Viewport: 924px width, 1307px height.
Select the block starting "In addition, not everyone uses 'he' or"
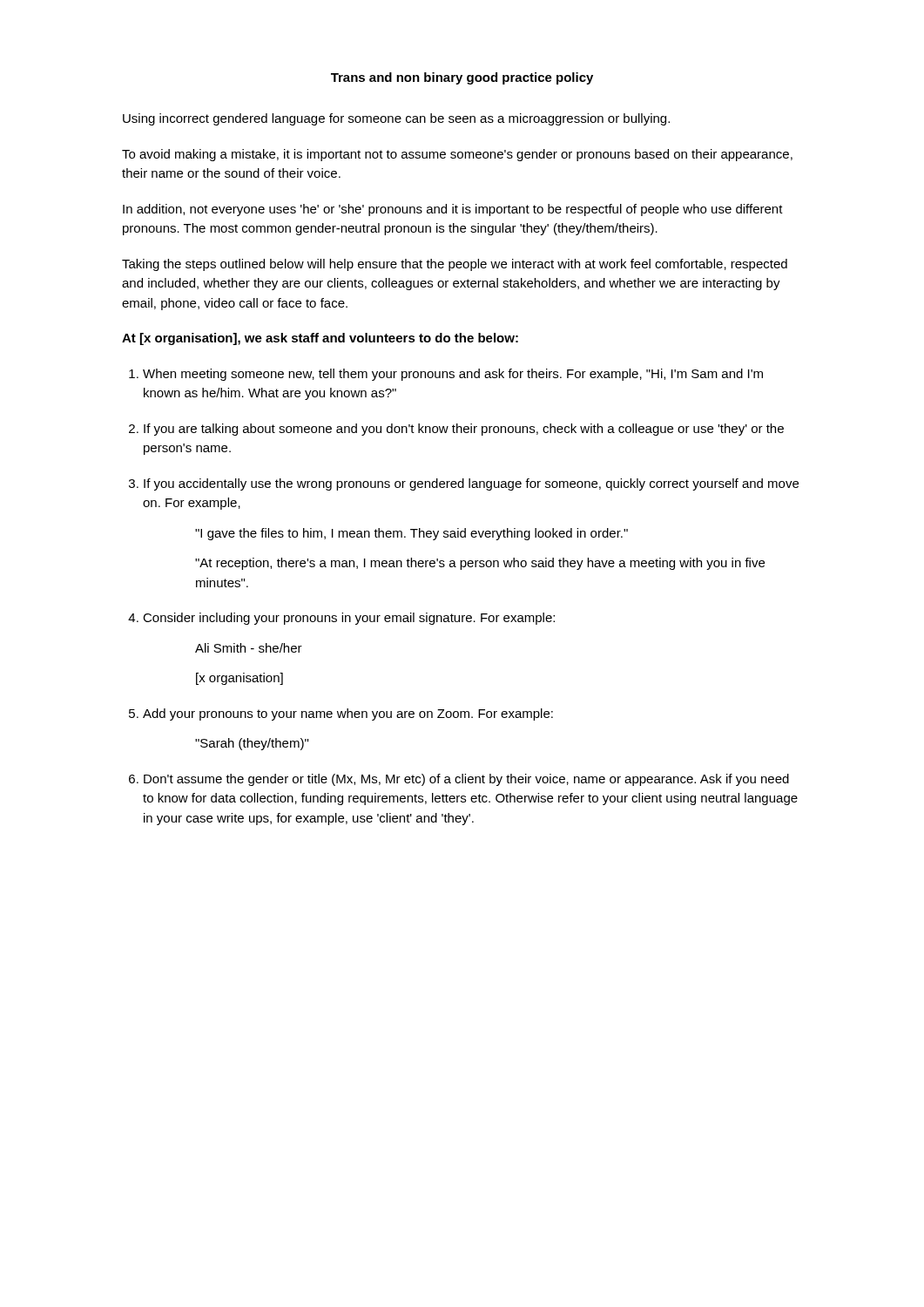click(x=452, y=218)
